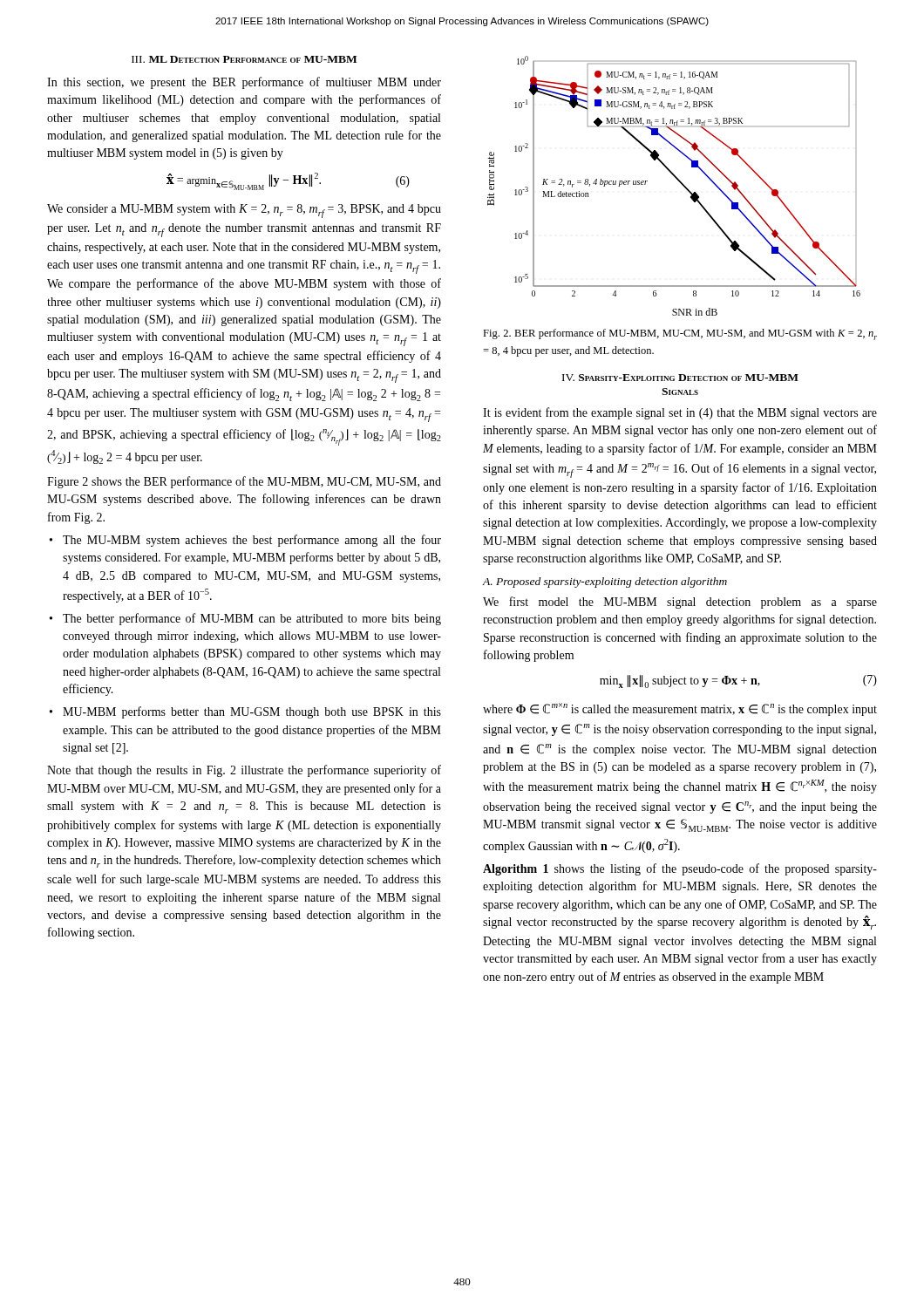
Task: Click on the region starting "Fig. 2. BER performance of"
Action: (x=680, y=342)
